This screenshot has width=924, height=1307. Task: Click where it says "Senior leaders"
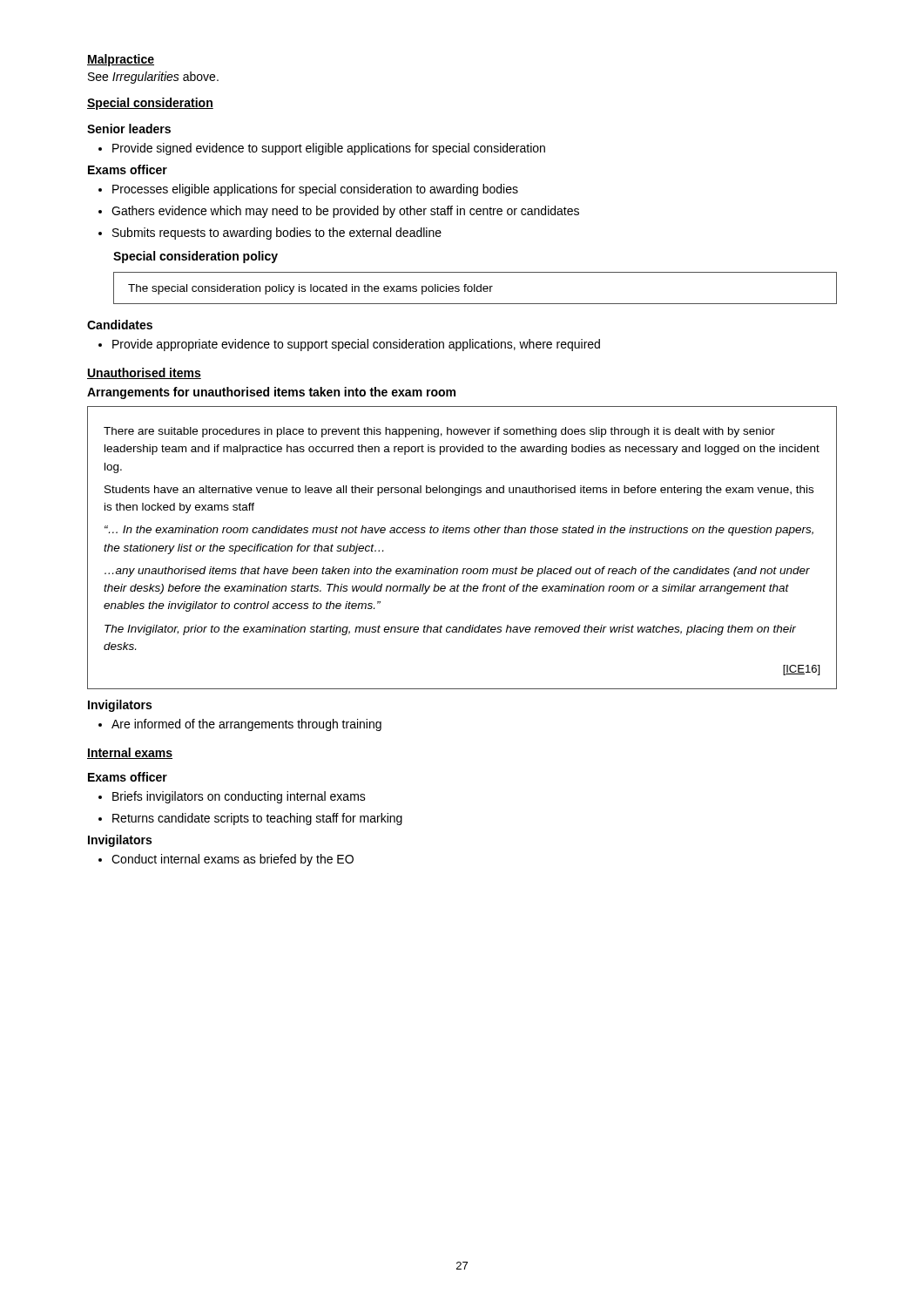click(129, 129)
